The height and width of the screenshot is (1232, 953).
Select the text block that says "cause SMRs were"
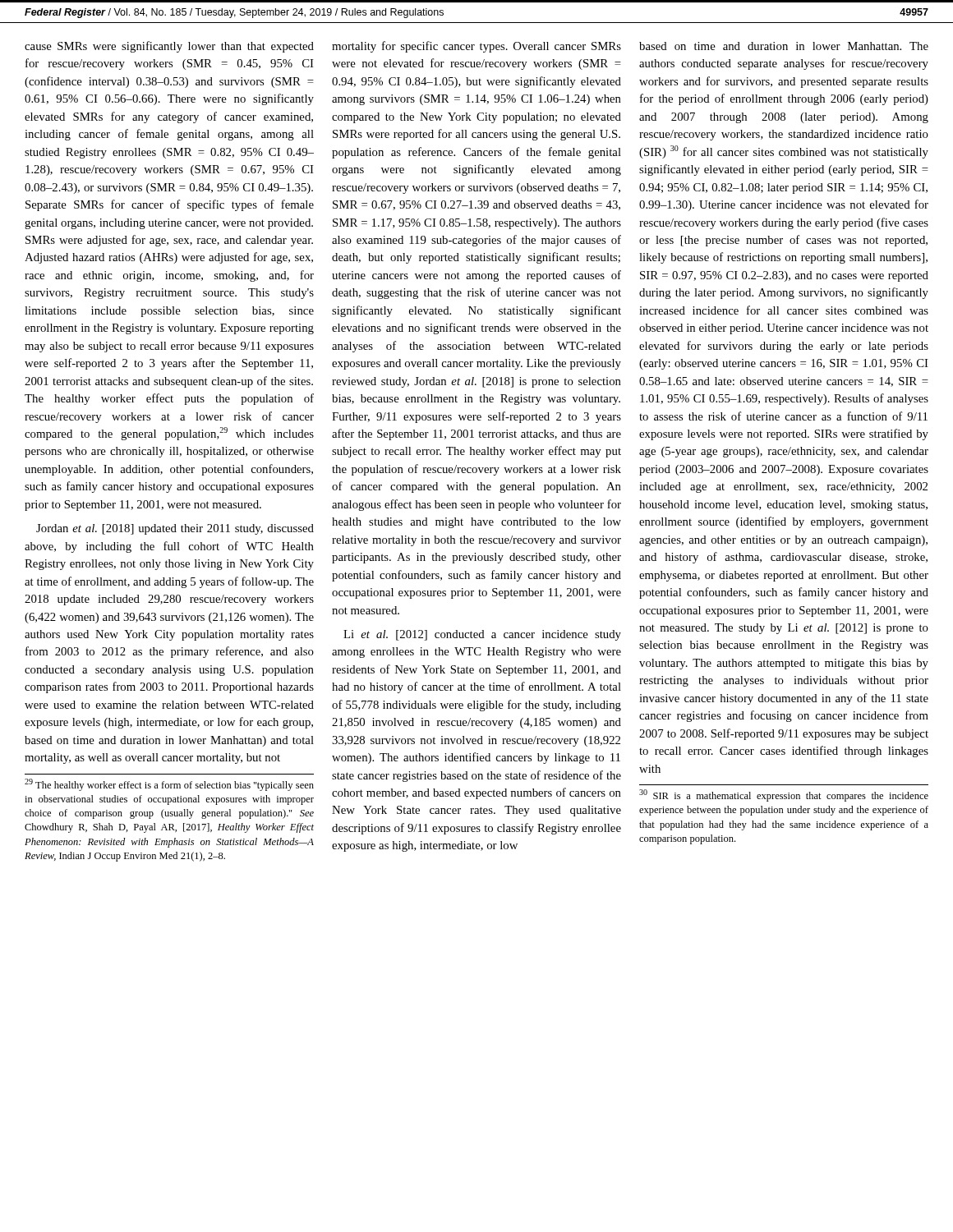click(169, 276)
